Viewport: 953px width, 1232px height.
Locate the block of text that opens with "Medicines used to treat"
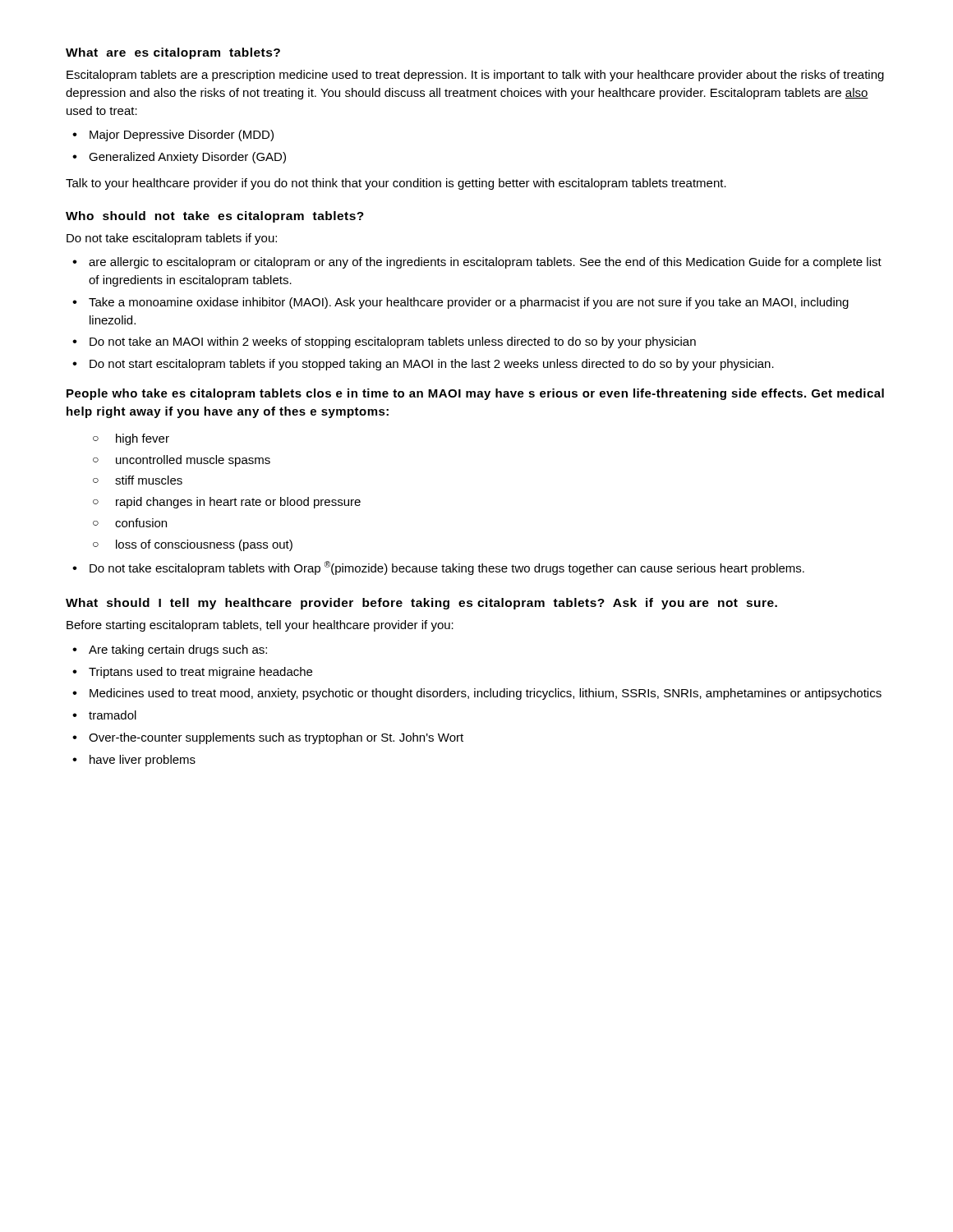click(485, 693)
